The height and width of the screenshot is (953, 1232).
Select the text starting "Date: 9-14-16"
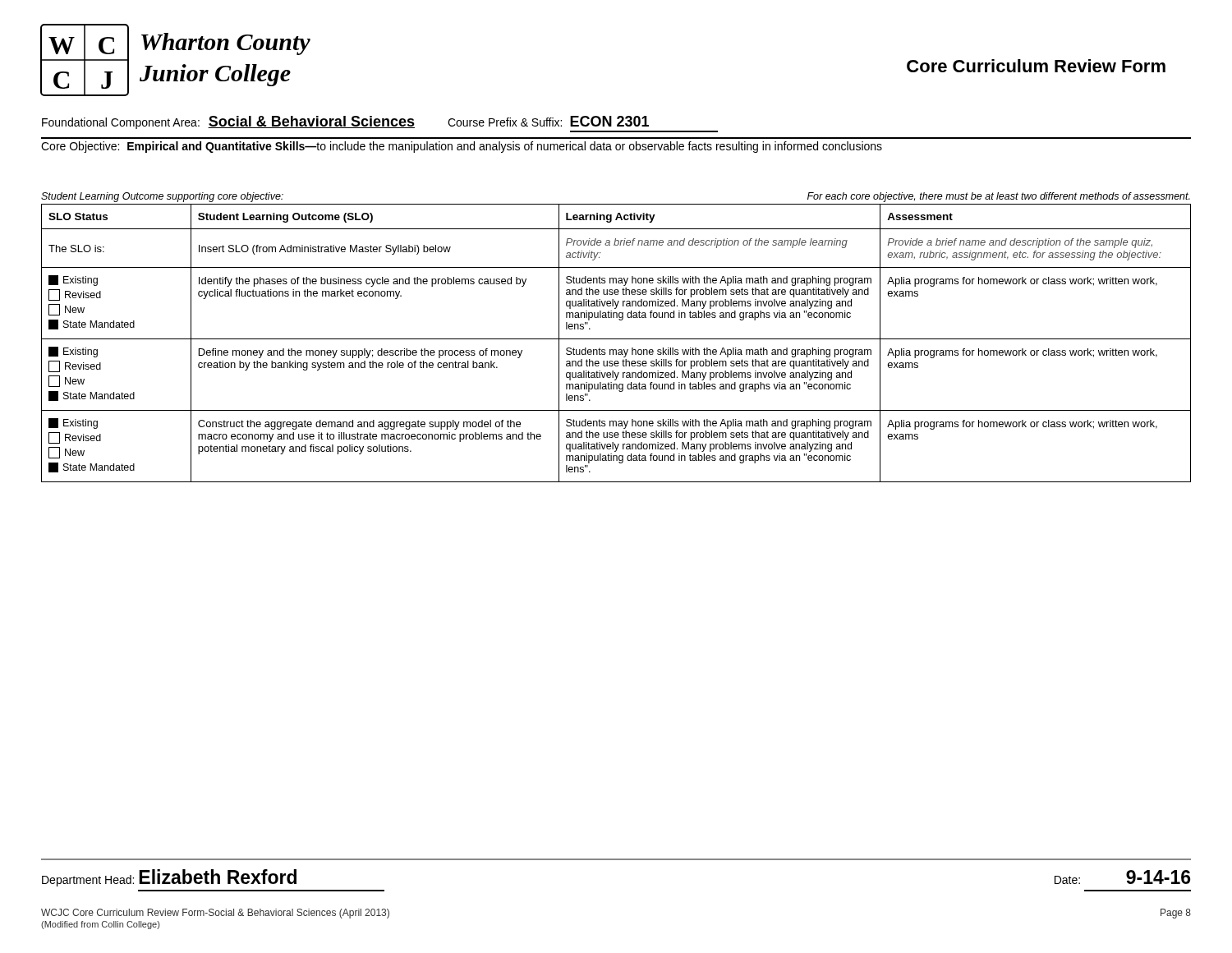pos(1122,879)
